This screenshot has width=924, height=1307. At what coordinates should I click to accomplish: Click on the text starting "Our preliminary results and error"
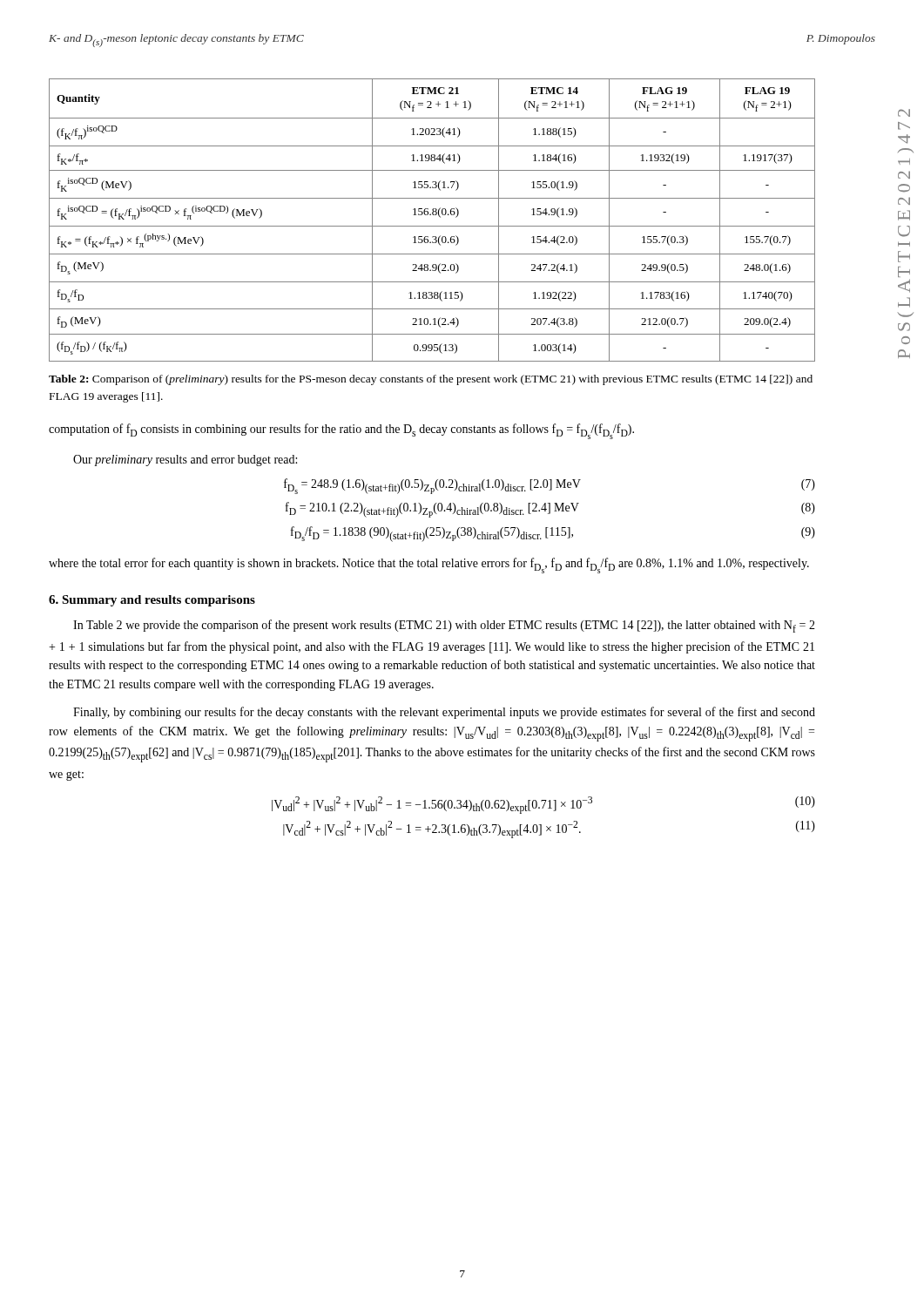(x=186, y=459)
